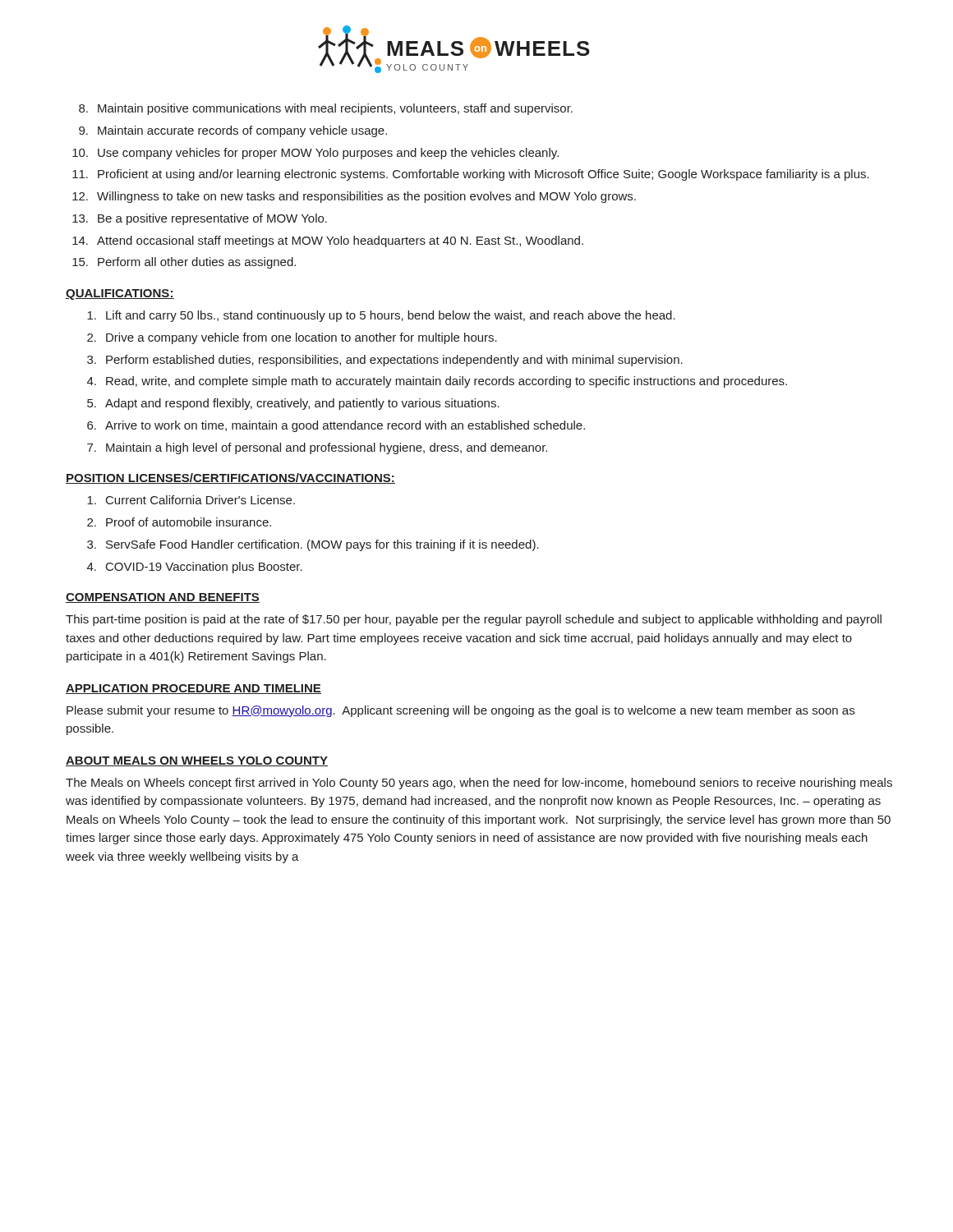Point to the block beginning "3.ServSafe Food Handler certification. (MOW pays for"
This screenshot has width=953, height=1232.
481,544
